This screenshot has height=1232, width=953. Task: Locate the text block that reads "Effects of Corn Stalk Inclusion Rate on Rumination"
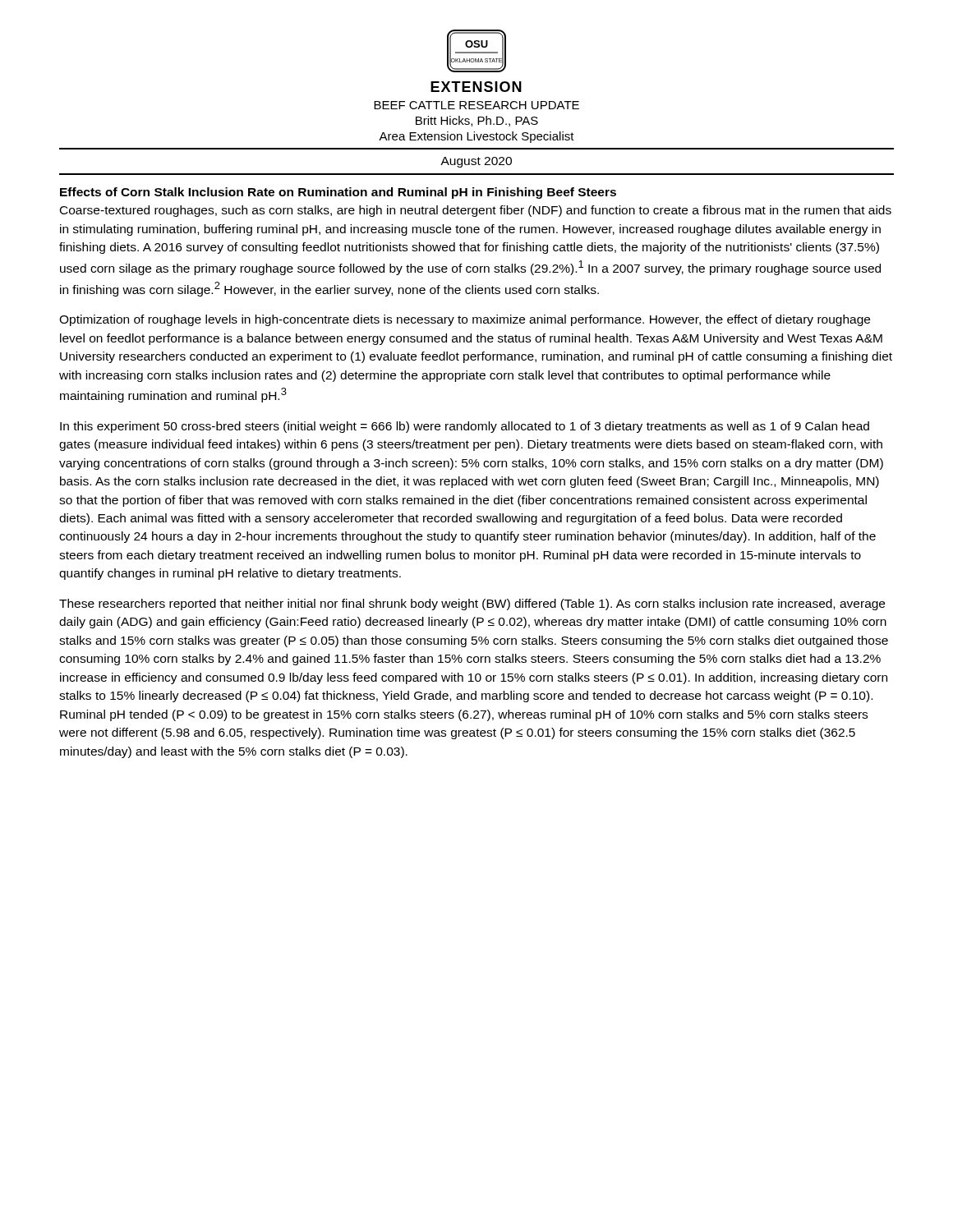pos(475,240)
